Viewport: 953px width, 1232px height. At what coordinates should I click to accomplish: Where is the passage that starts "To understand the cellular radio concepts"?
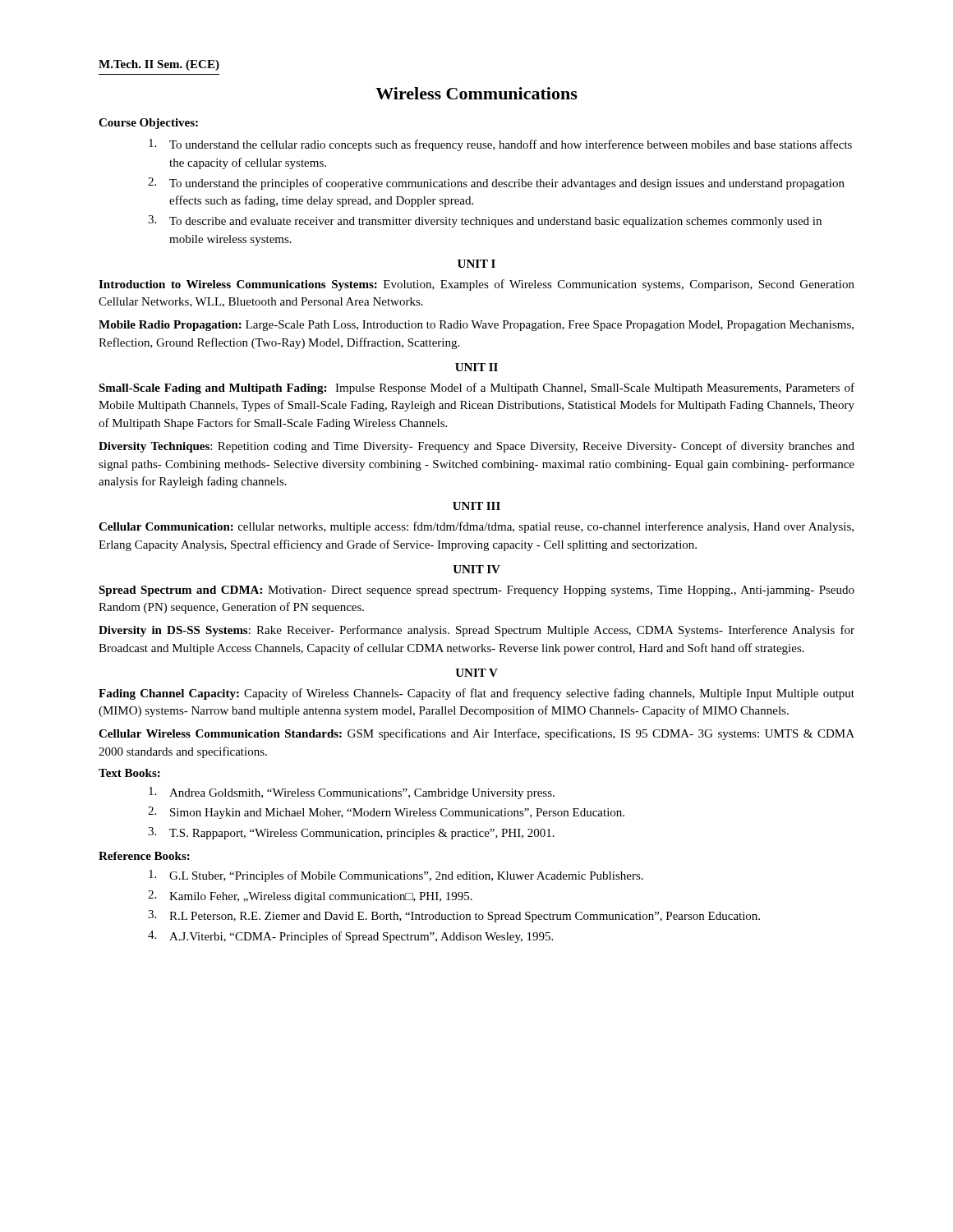click(501, 154)
